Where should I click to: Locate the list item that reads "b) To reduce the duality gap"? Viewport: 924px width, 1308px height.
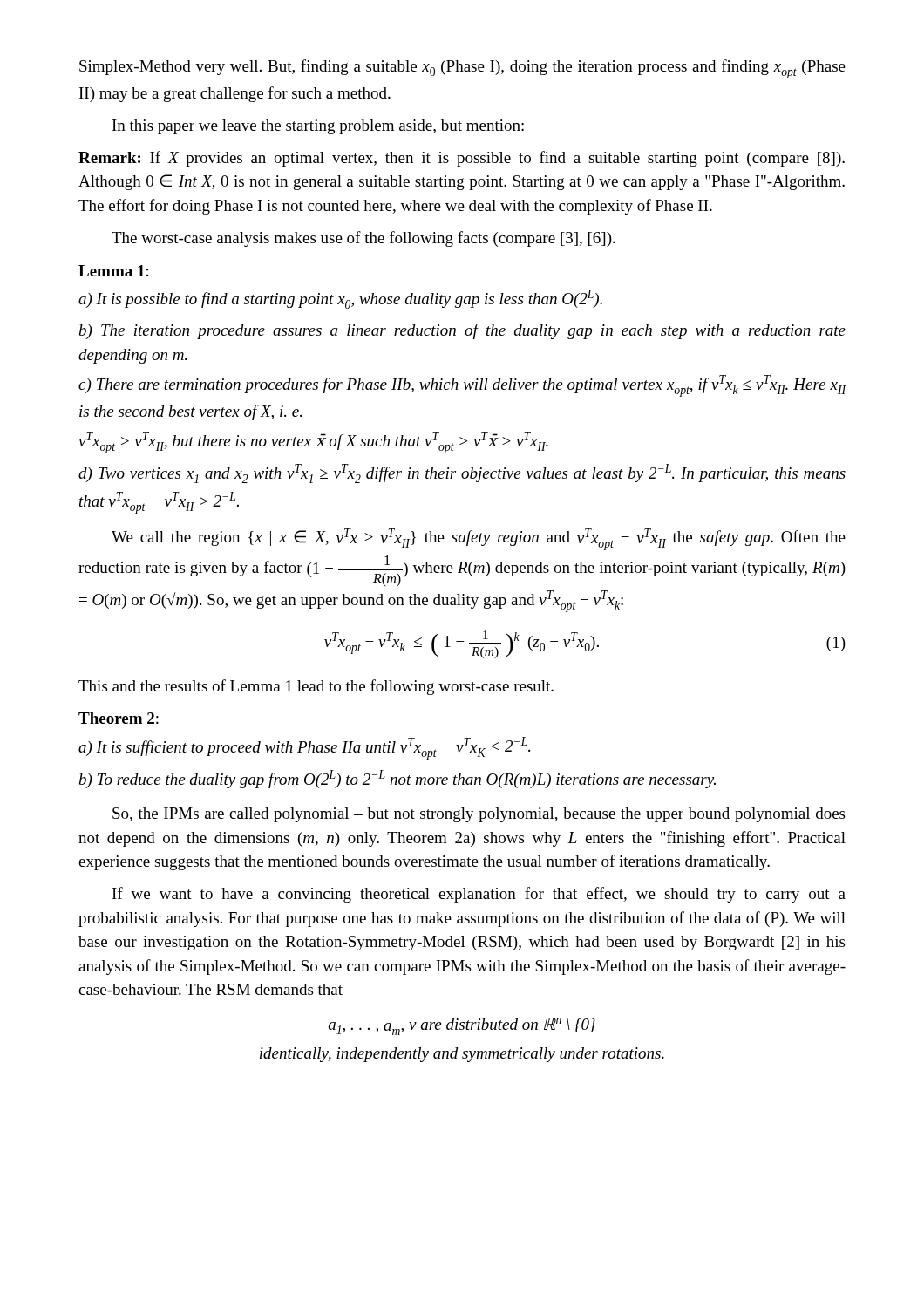462,779
